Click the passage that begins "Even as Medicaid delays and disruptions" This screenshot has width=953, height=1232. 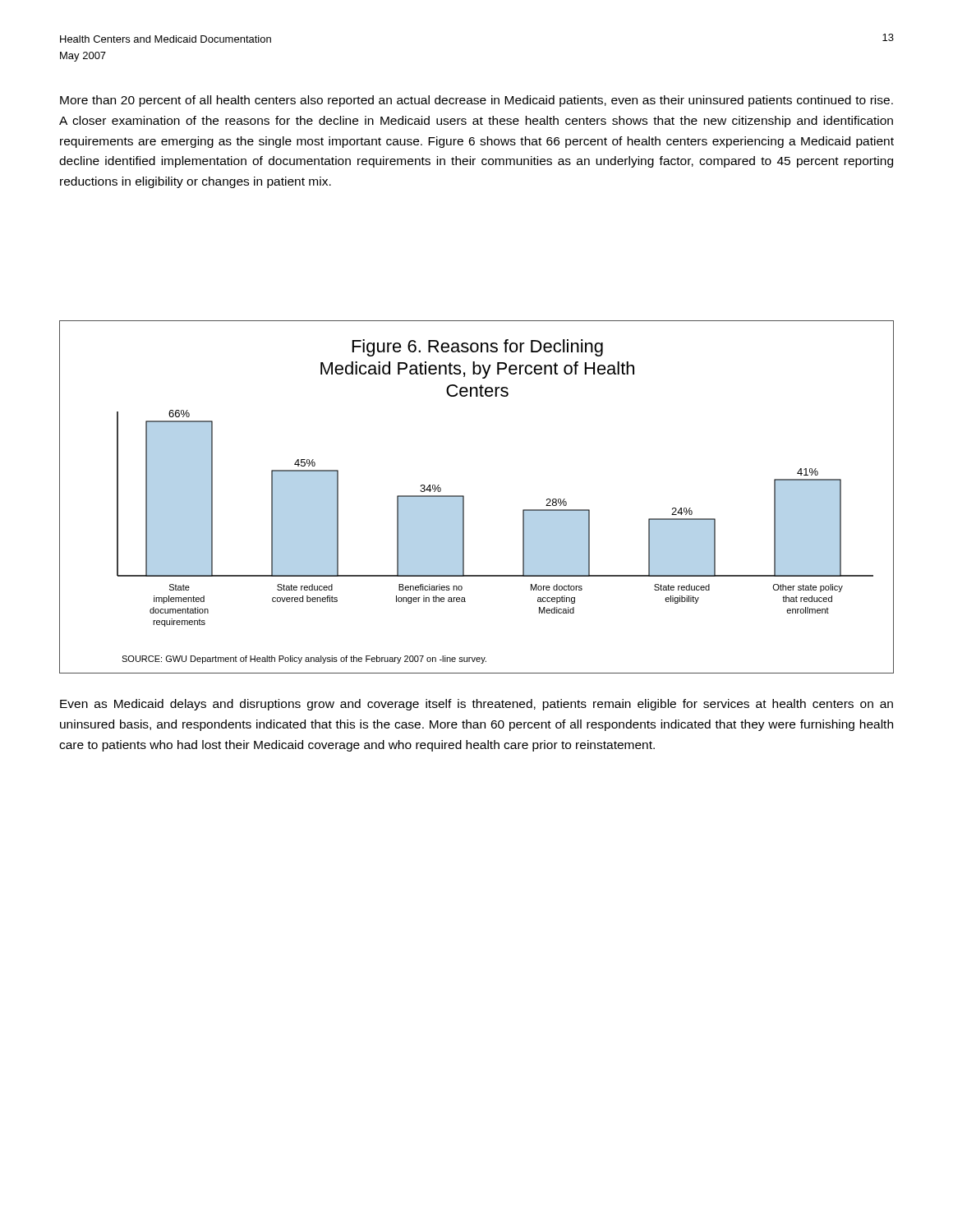point(476,724)
